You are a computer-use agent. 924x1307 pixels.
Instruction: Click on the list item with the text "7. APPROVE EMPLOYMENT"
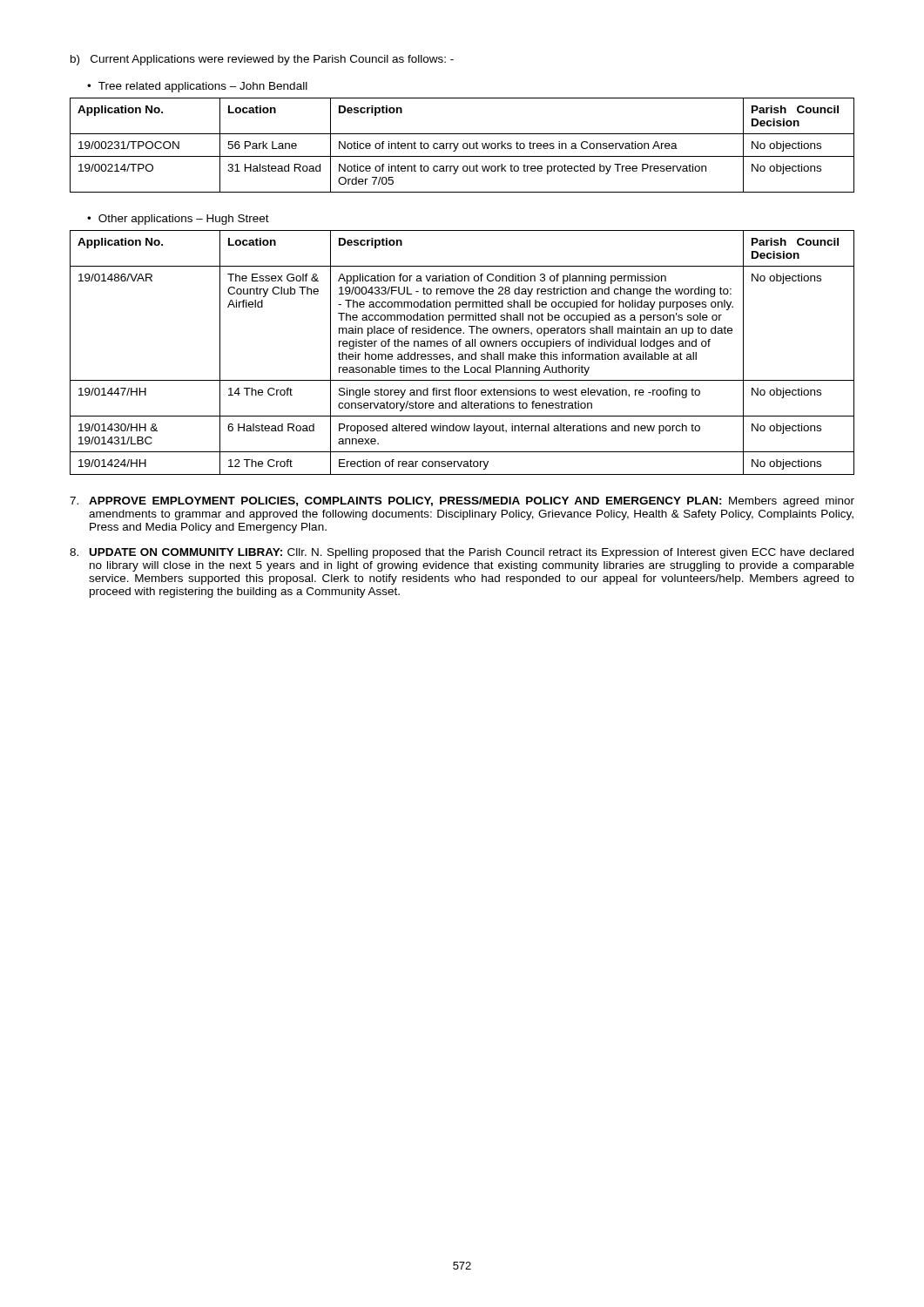pyautogui.click(x=462, y=514)
